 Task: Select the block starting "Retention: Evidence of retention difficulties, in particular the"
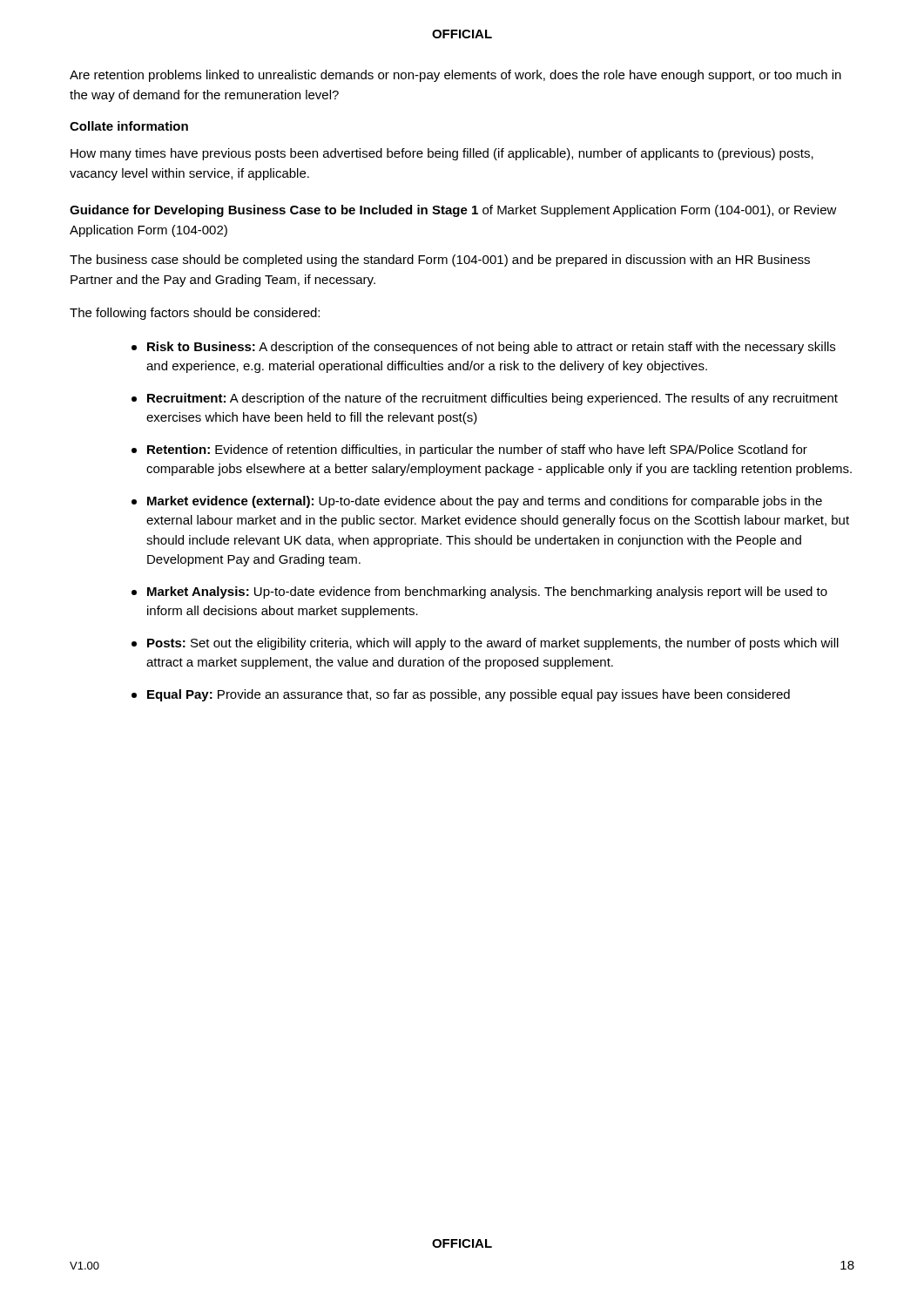(x=488, y=459)
